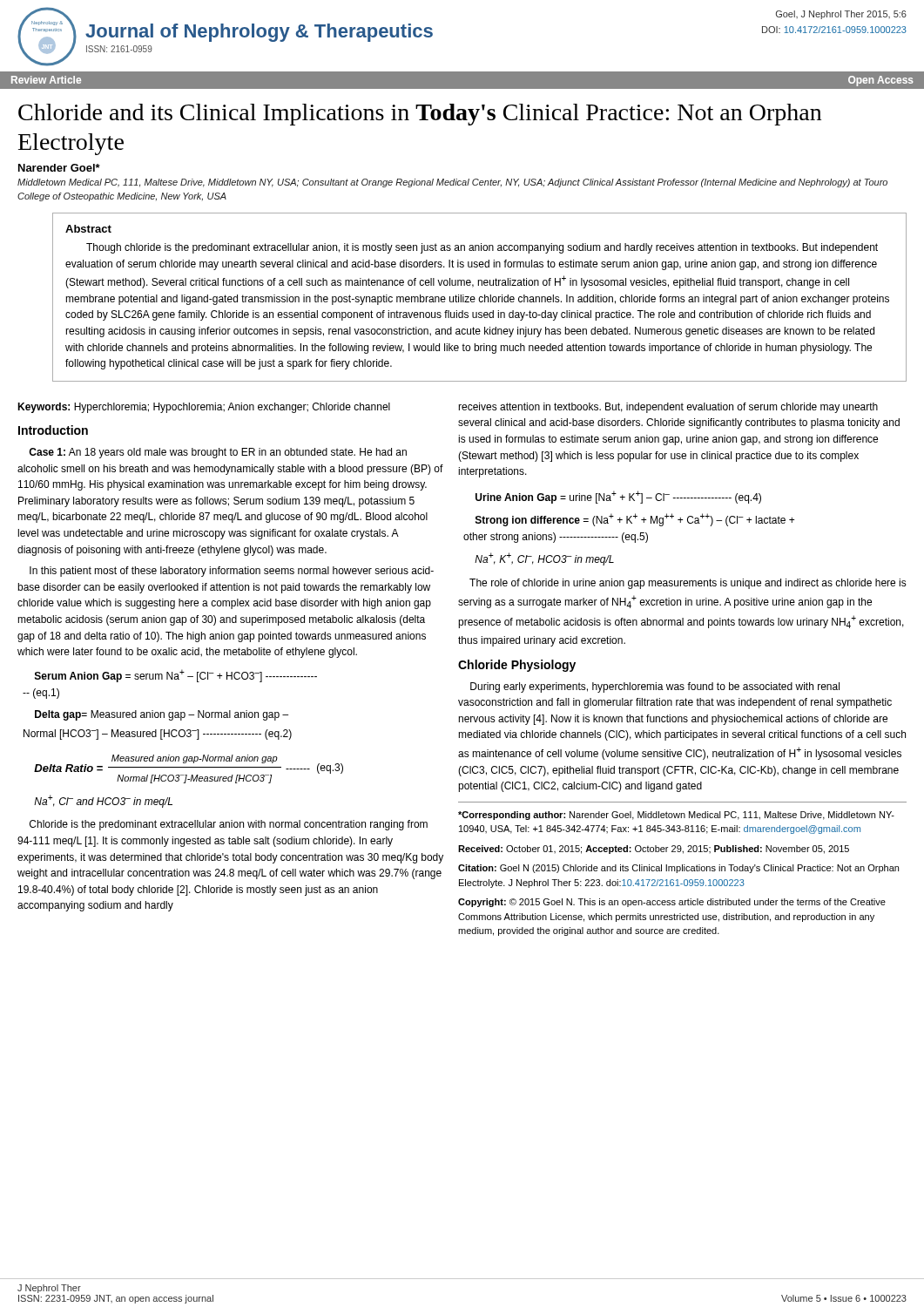Select the region starting "Na+, Cl– and"
924x1307 pixels.
[98, 800]
